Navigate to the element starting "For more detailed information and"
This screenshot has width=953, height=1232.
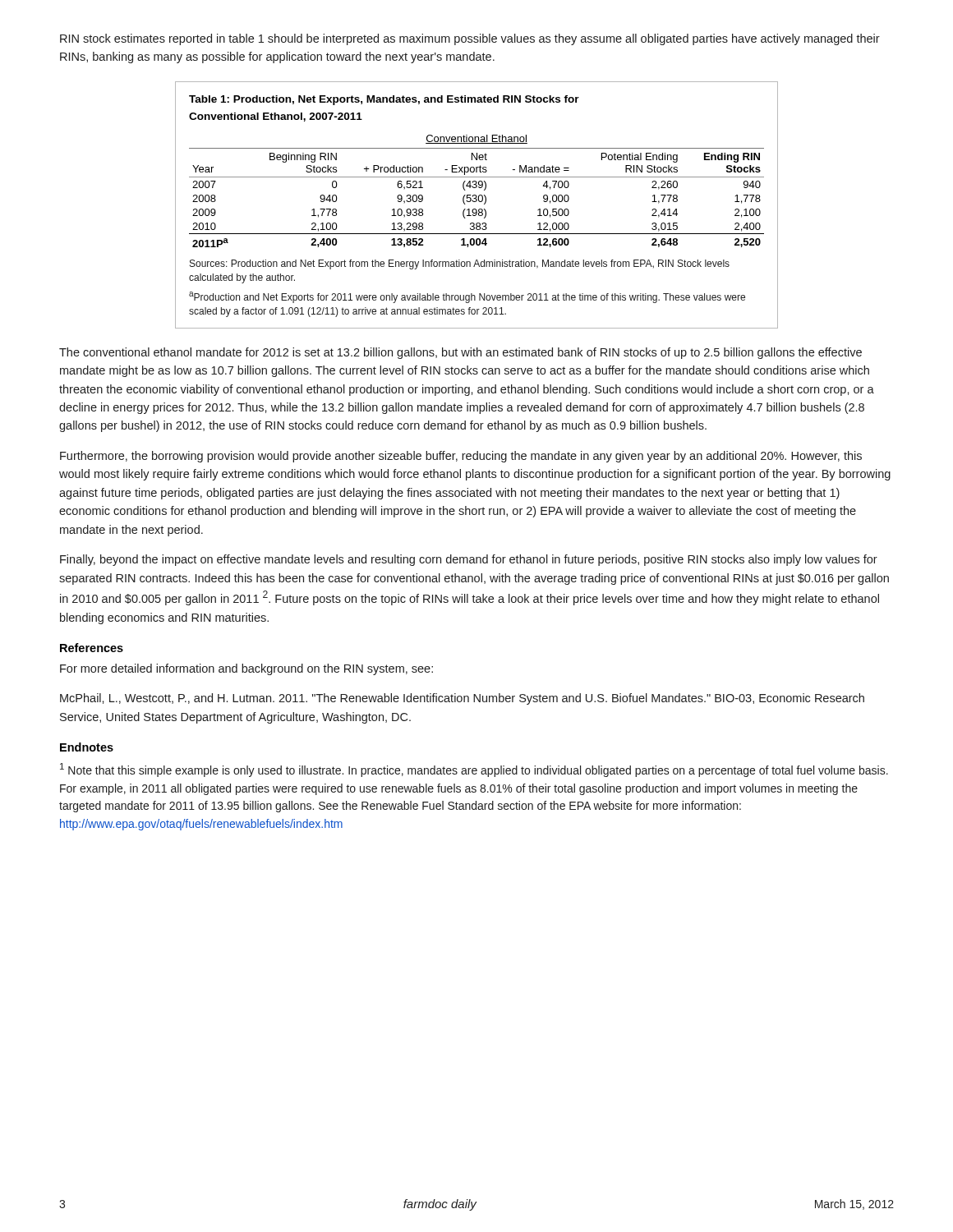(x=247, y=669)
